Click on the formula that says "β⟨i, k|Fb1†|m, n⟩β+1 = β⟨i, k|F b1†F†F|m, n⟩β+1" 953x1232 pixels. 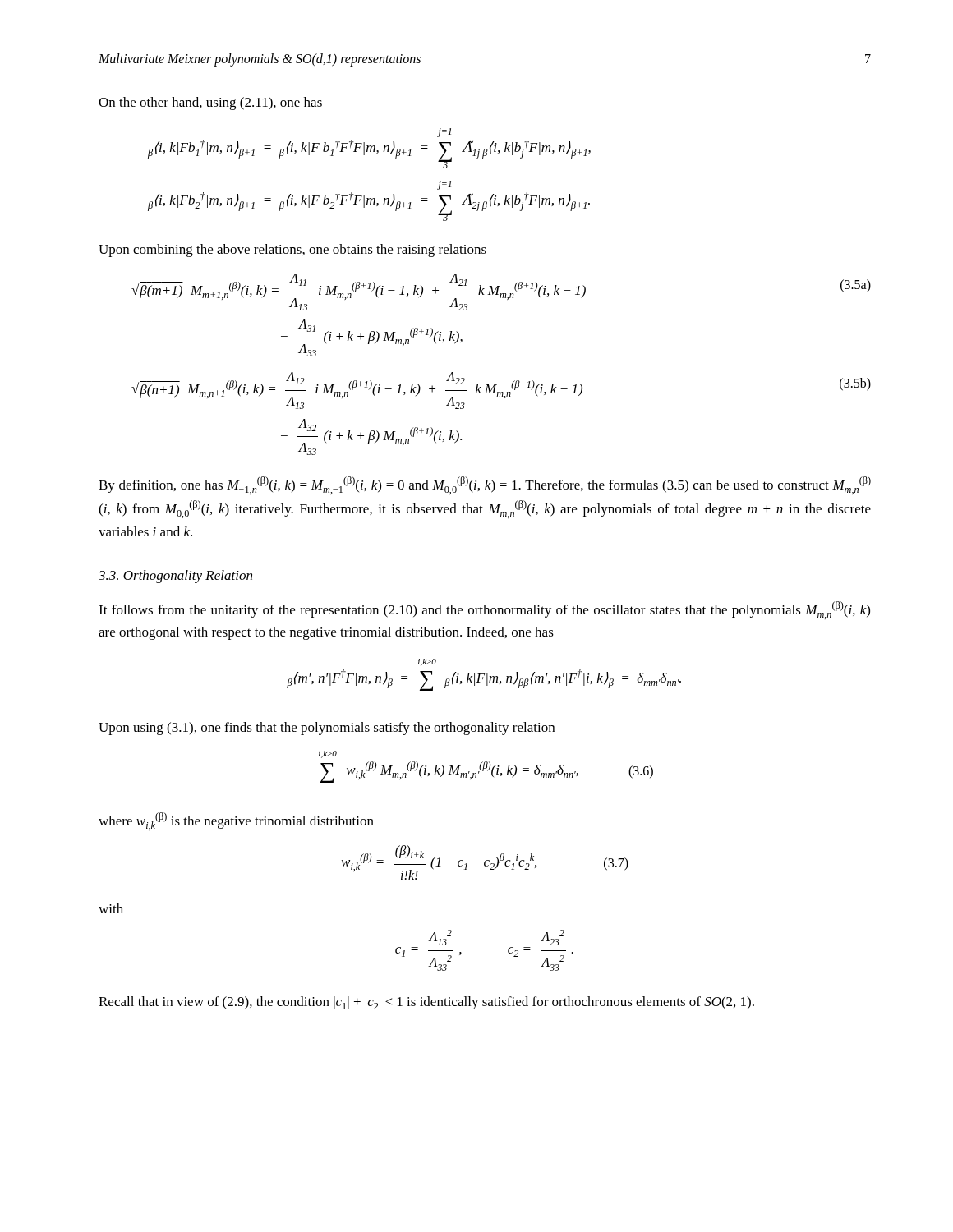click(x=444, y=133)
